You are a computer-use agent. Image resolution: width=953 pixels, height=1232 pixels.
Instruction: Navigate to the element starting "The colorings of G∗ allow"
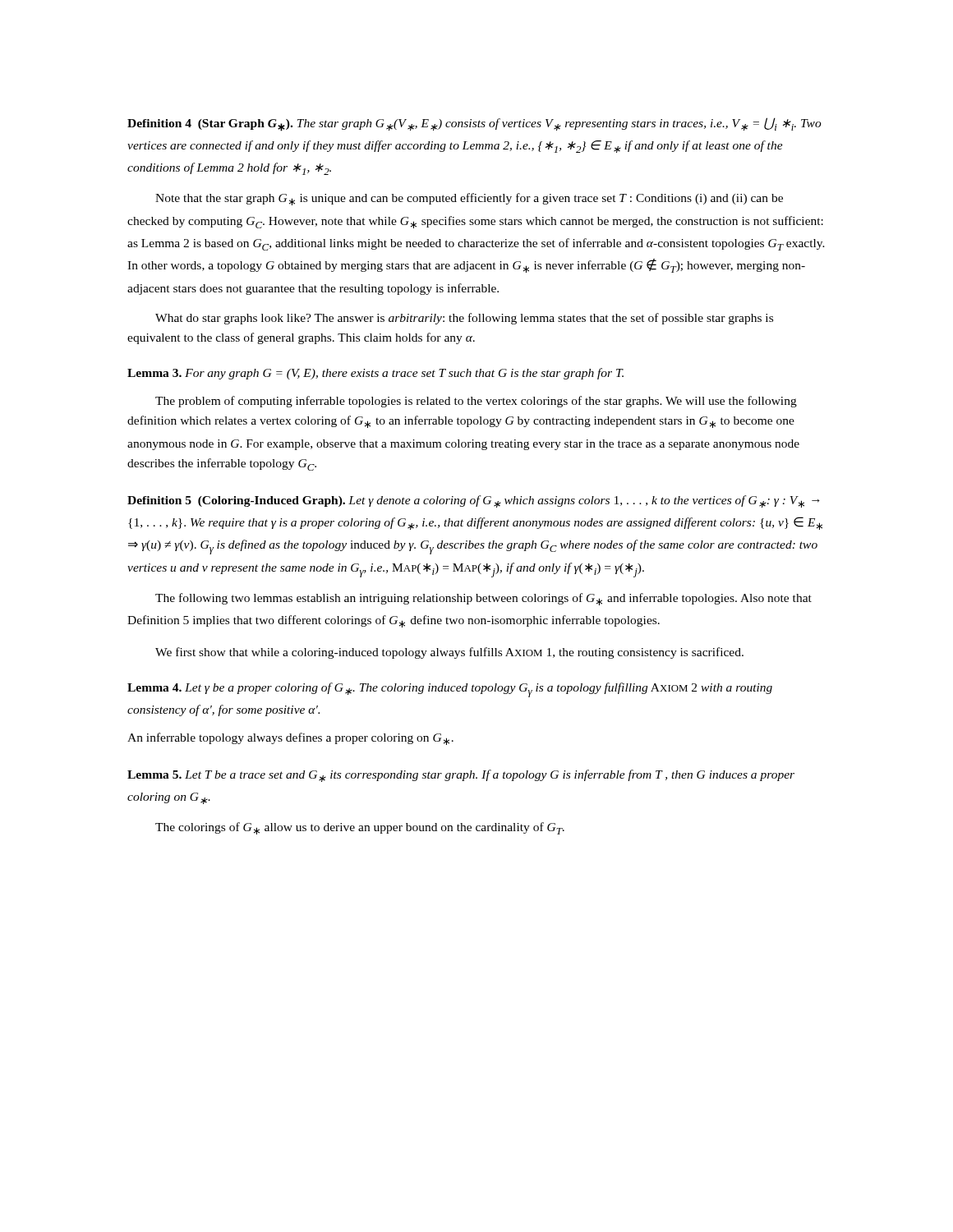(x=360, y=829)
